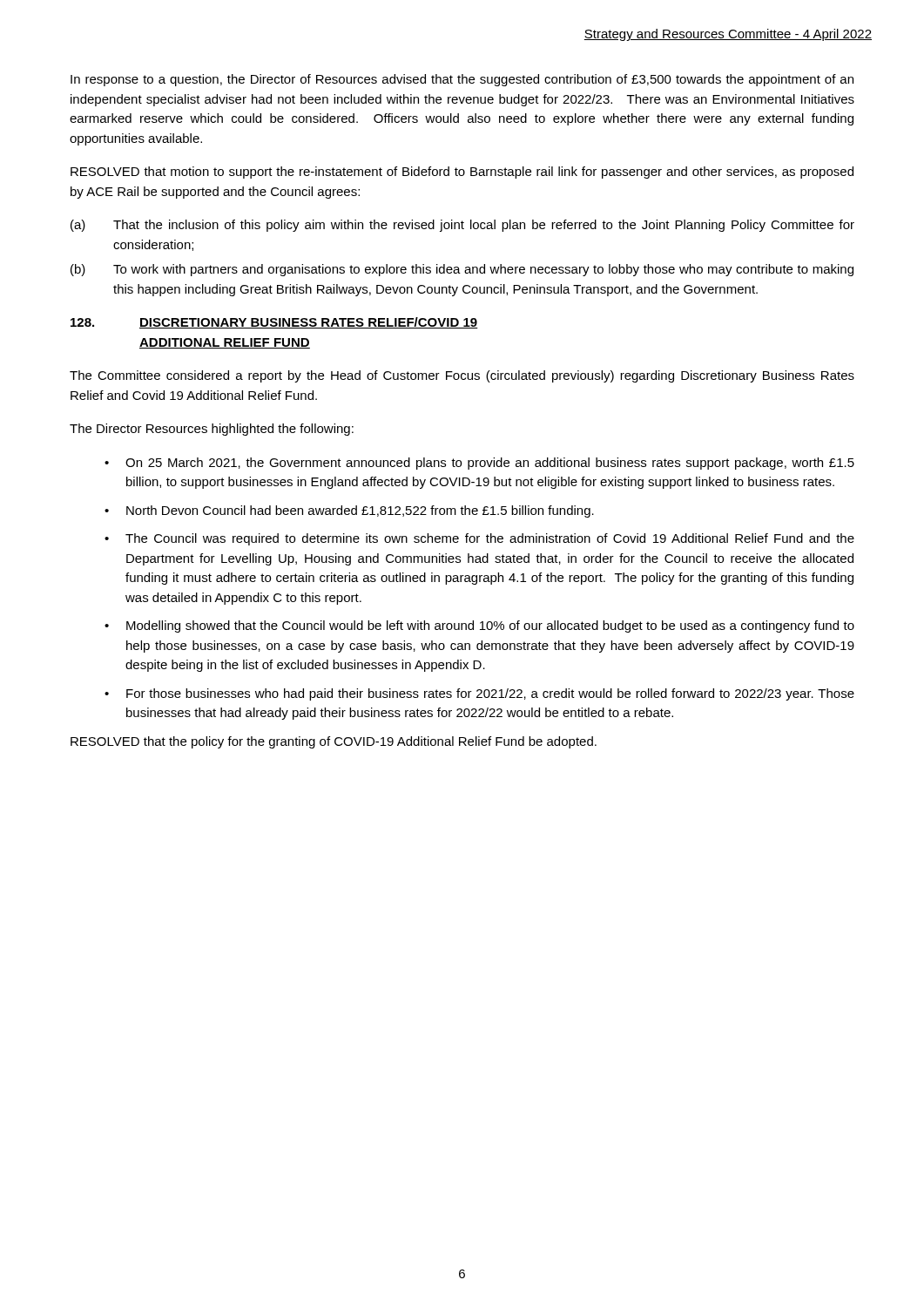Locate the block of text that opens with "(a) That the"
This screenshot has width=924, height=1307.
462,235
